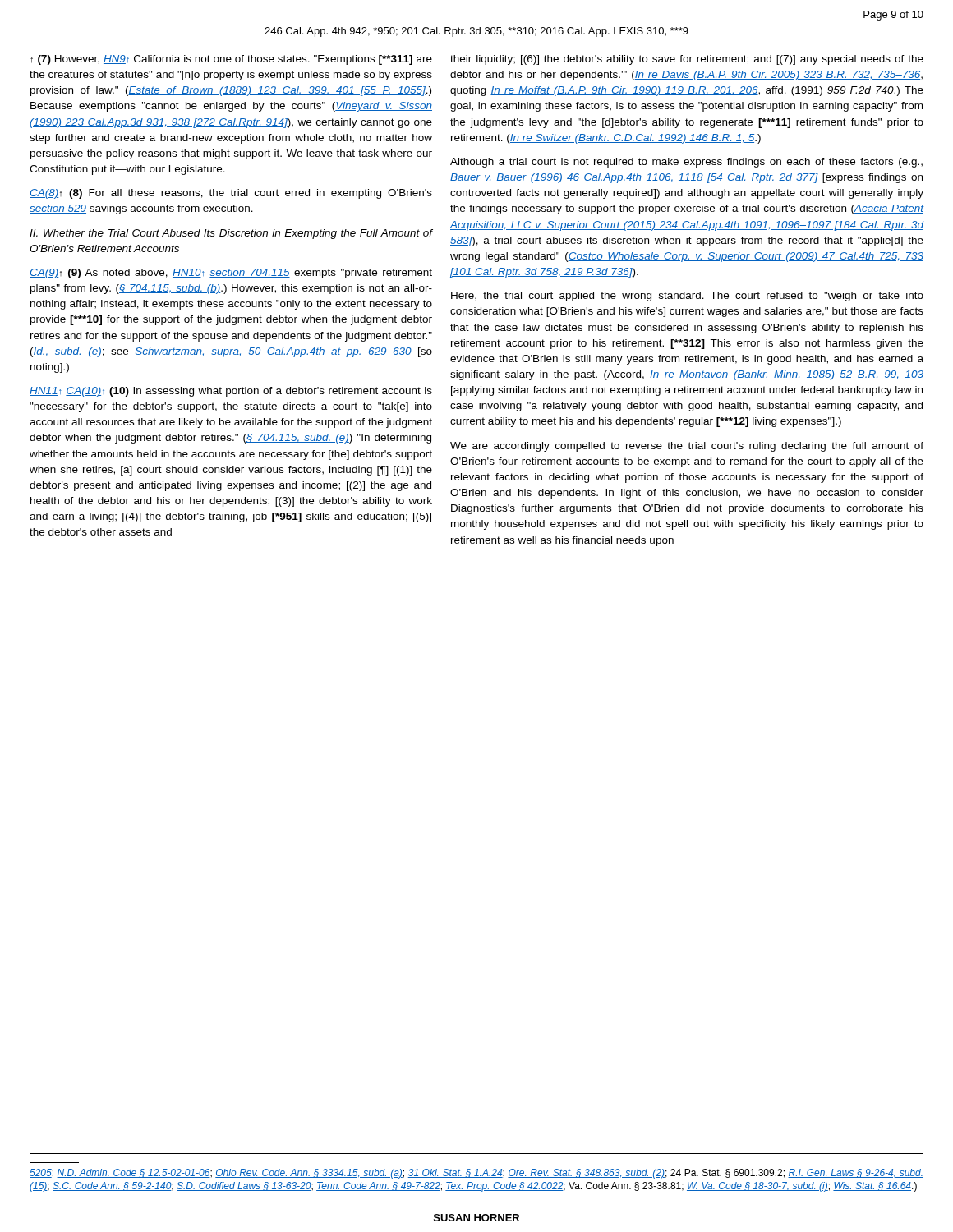Find the footnote that reads "5205; N.D. Admin. Code §"
953x1232 pixels.
click(476, 1178)
